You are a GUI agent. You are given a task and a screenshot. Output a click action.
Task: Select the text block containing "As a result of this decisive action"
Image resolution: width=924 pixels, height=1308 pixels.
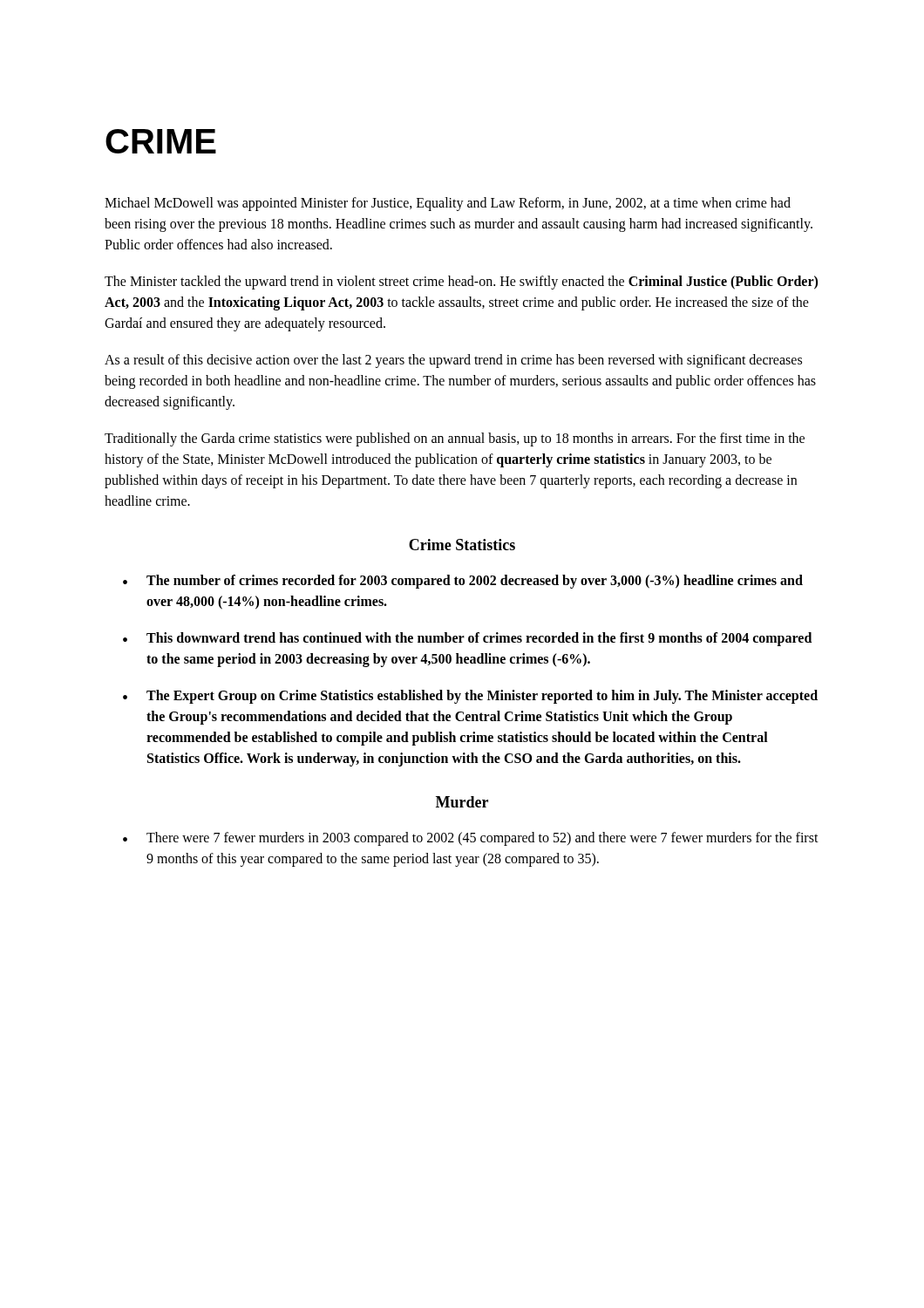coord(460,381)
